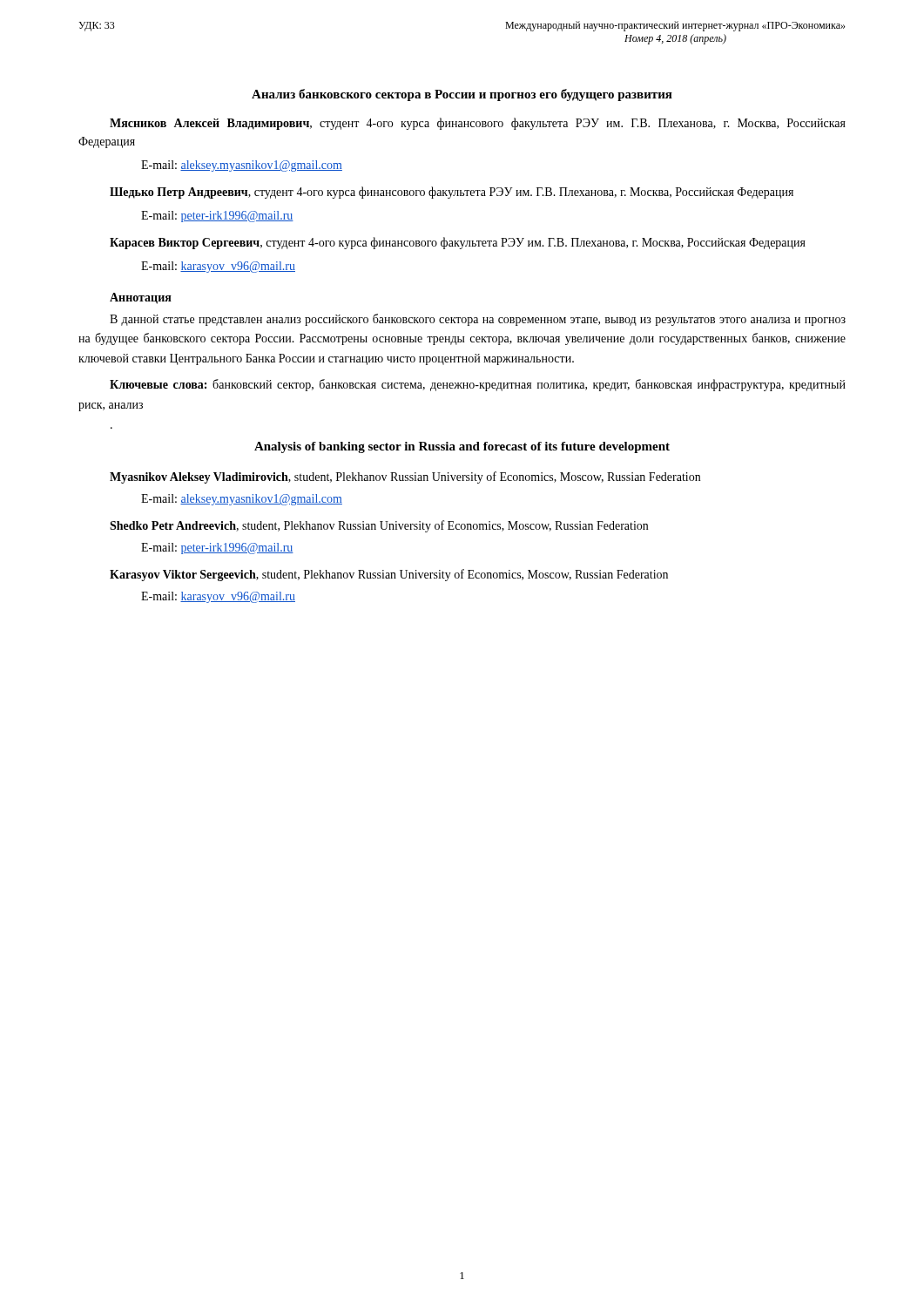The image size is (924, 1307).
Task: Select the passage starting "Analysis of banking sector"
Action: tap(462, 446)
